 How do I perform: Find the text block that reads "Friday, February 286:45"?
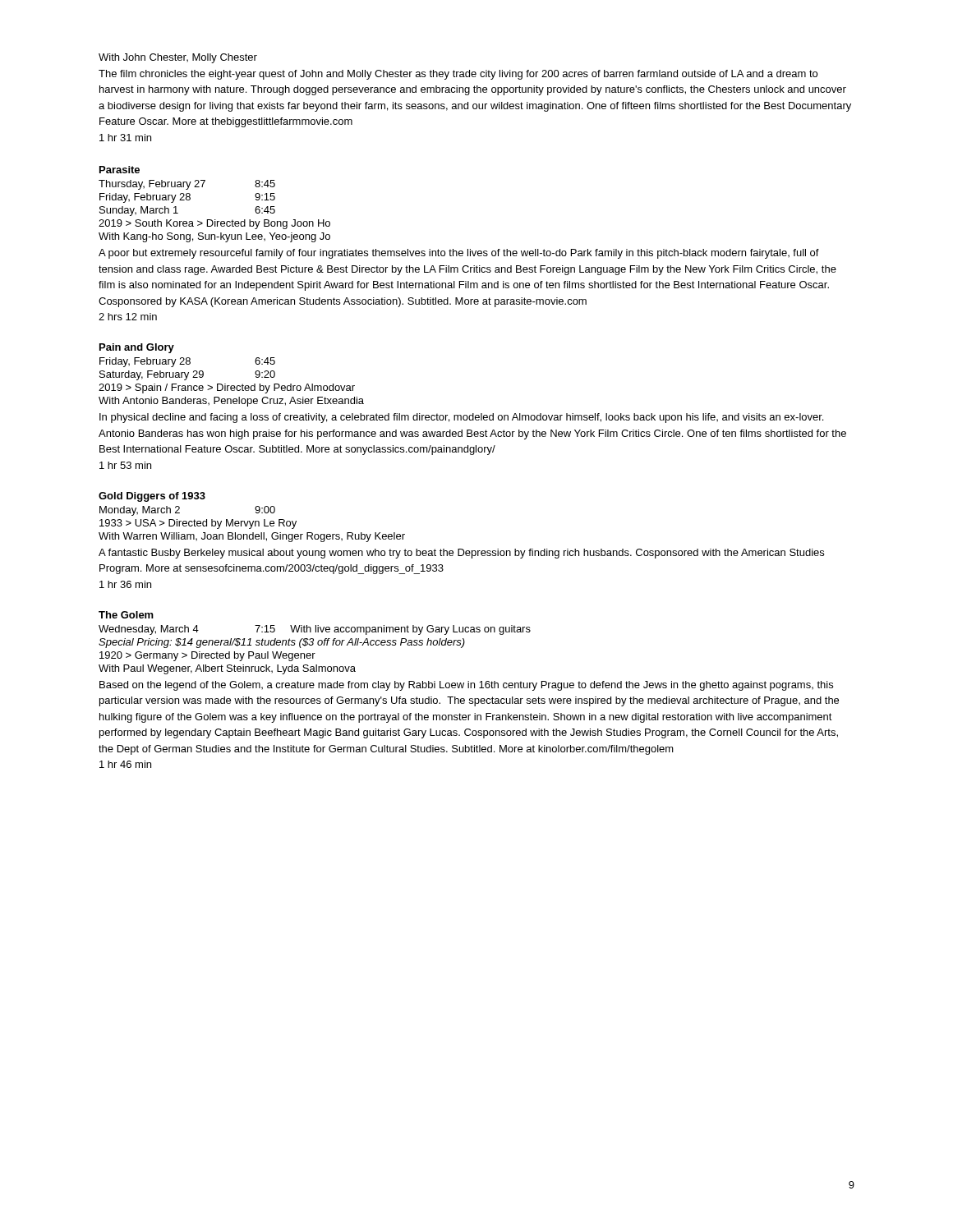[x=476, y=413]
